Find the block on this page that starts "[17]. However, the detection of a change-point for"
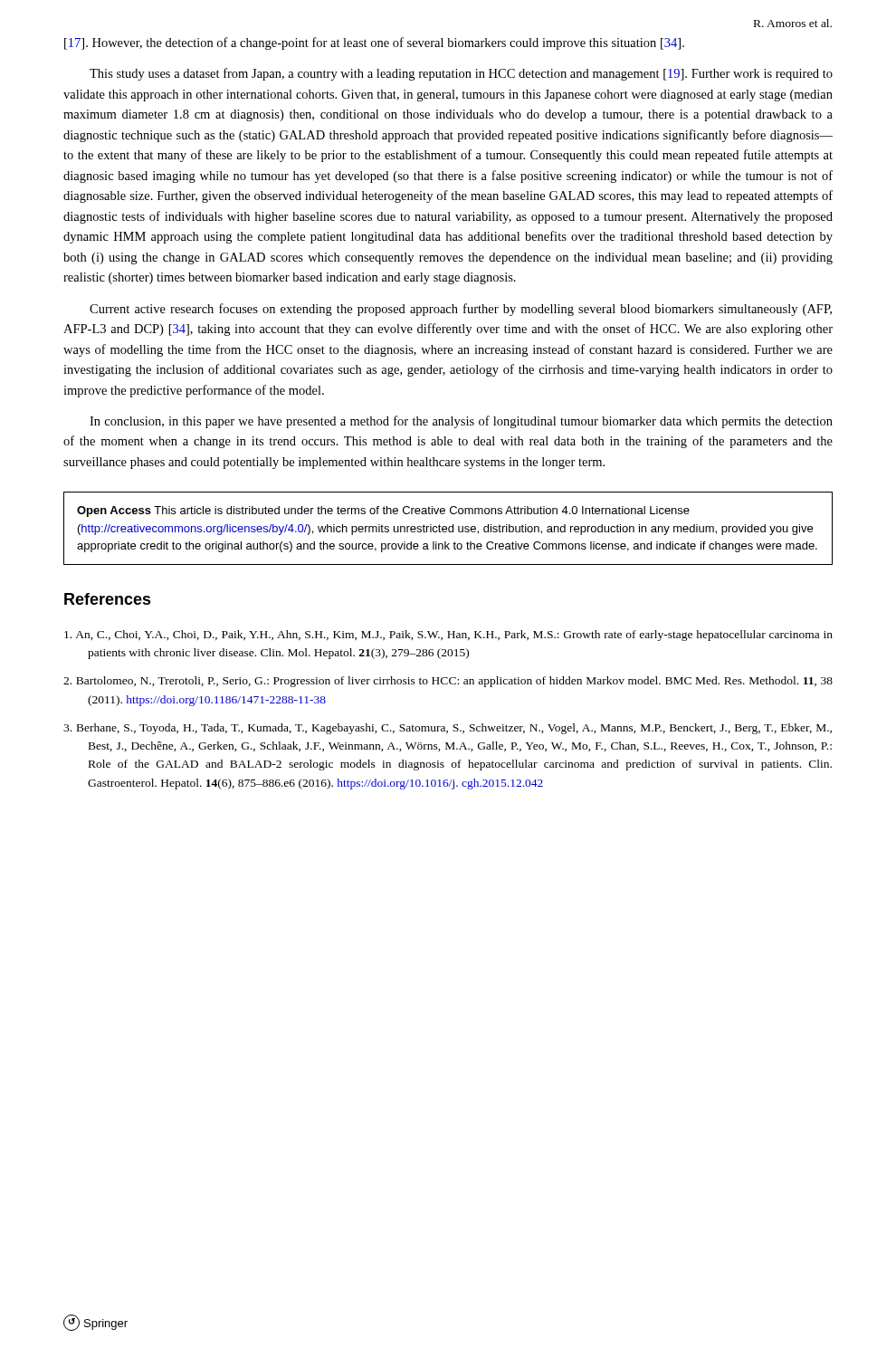 (448, 252)
